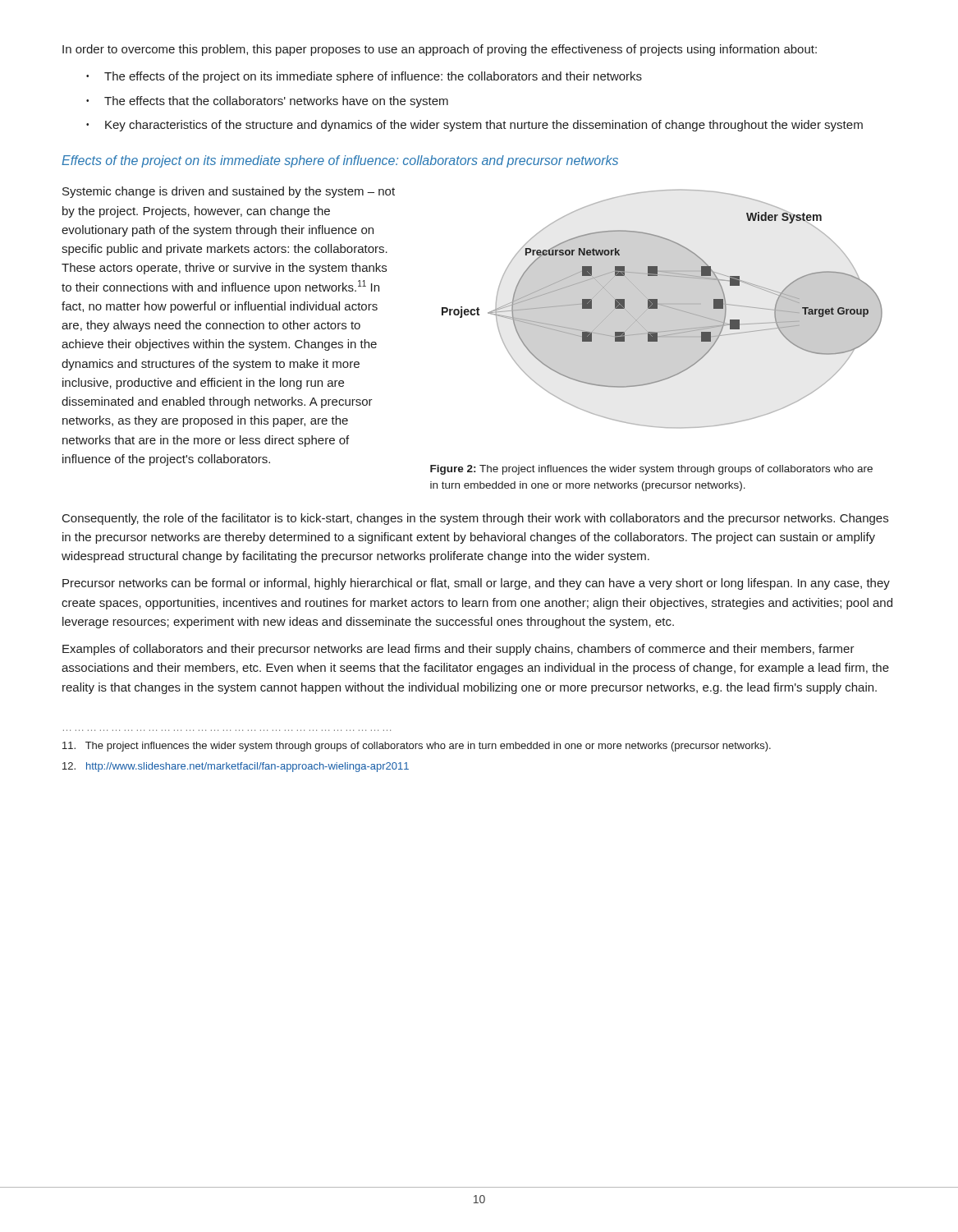
Task: Locate the footnote with the text "The project influences the wider"
Action: coord(416,745)
